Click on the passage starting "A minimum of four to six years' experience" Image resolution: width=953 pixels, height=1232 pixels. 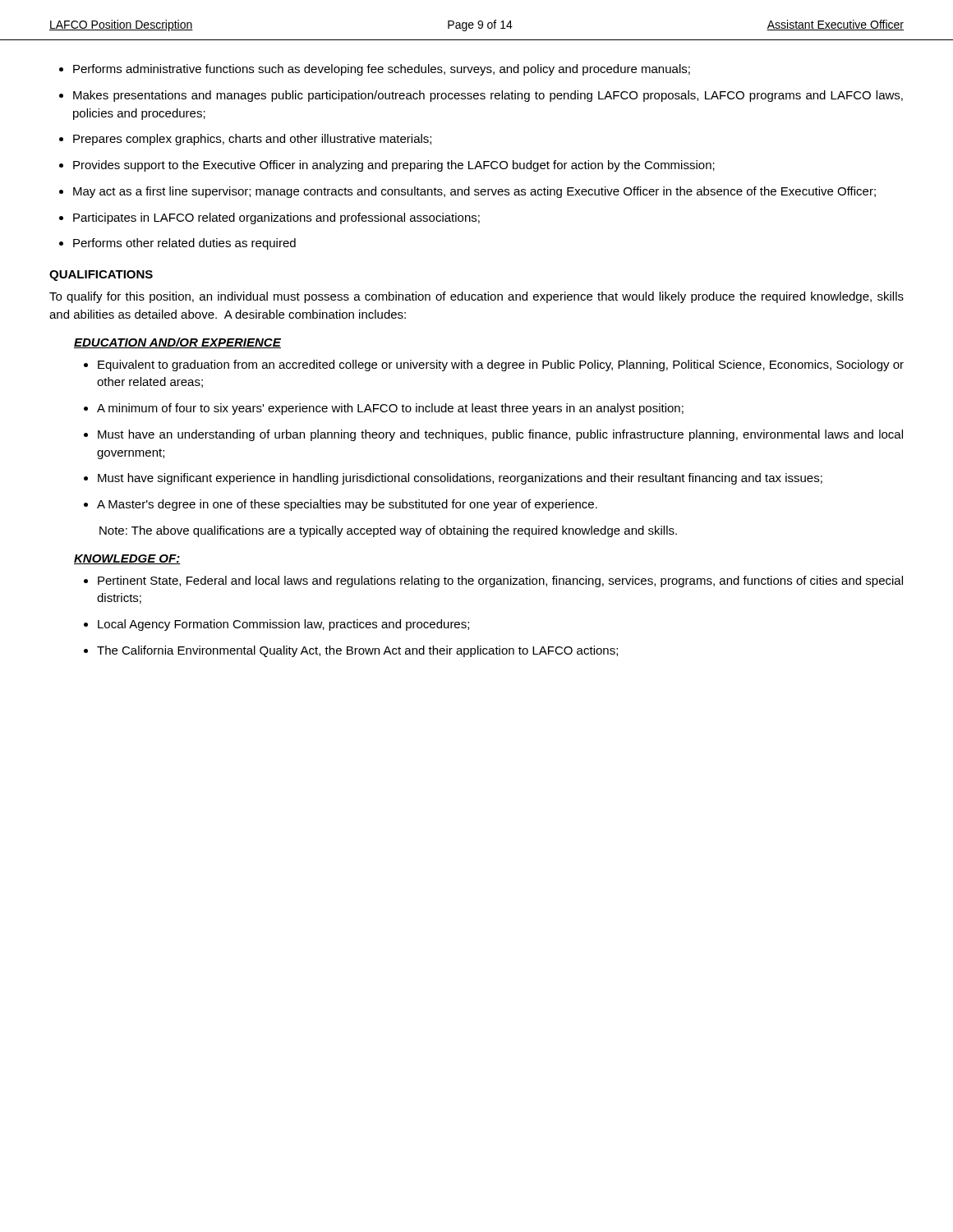tap(391, 408)
